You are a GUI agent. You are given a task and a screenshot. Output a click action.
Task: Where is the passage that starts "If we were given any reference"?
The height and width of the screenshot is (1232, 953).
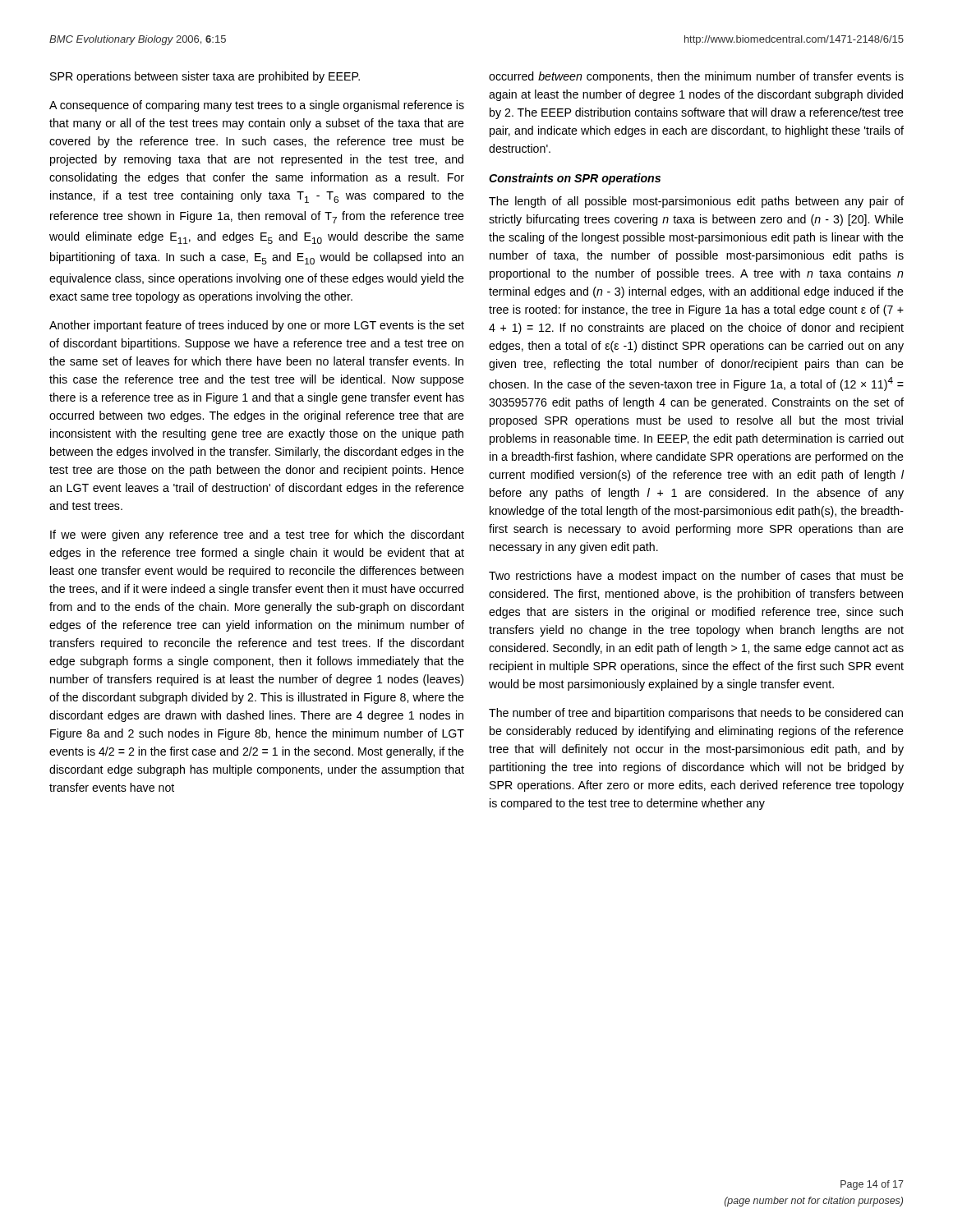click(257, 661)
